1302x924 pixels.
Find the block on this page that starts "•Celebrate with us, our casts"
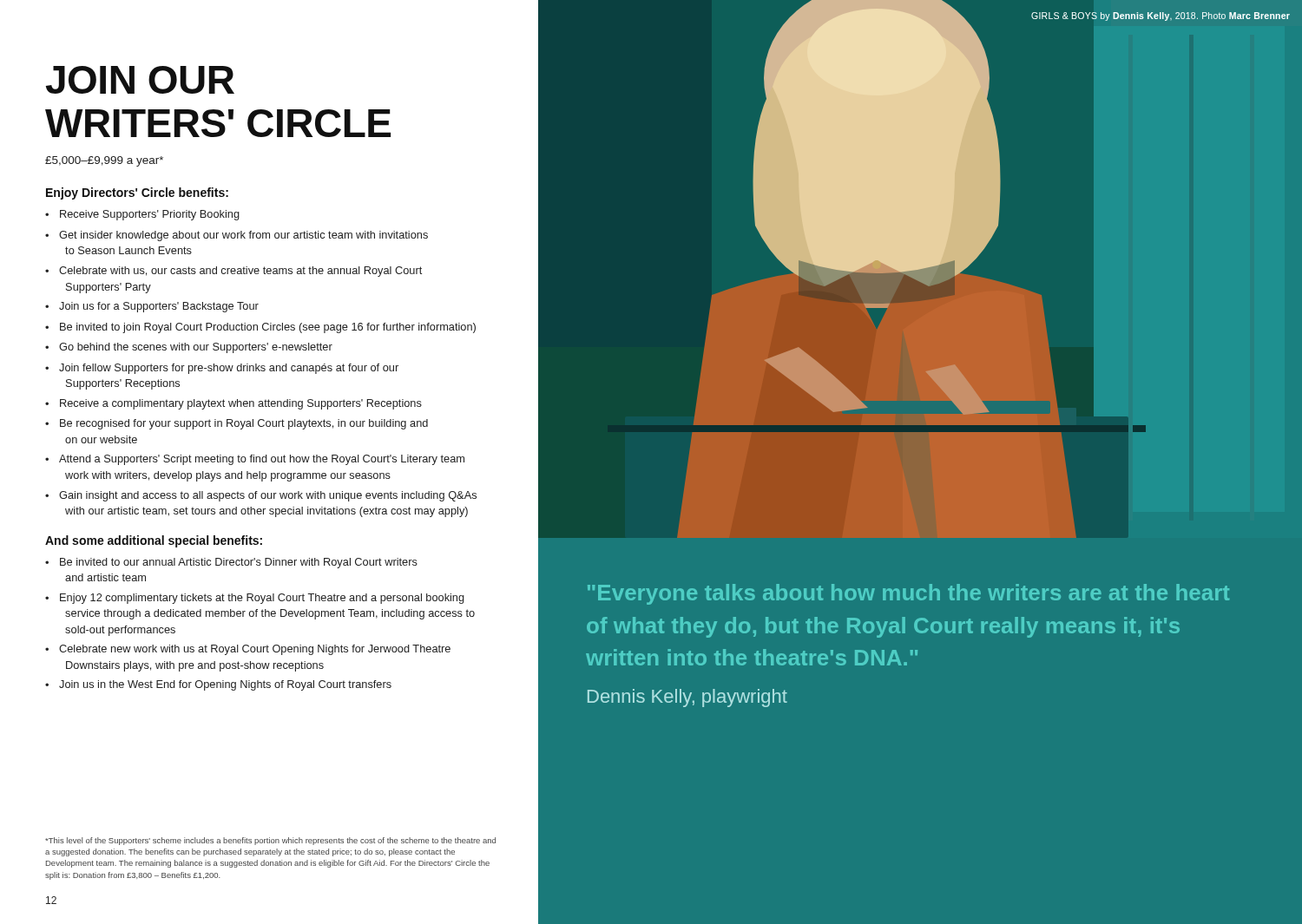[267, 279]
